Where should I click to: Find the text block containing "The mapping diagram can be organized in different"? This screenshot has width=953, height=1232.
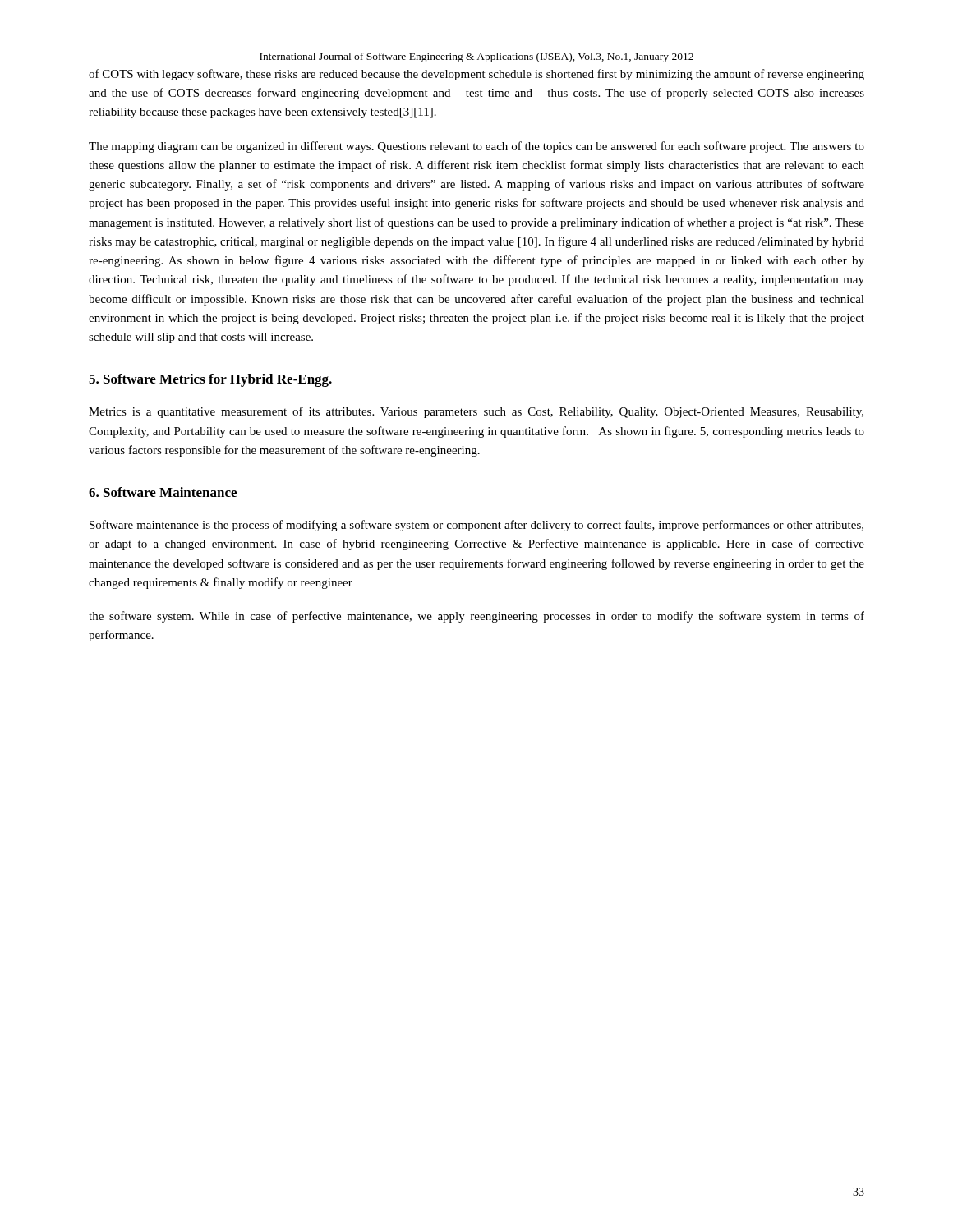pos(476,241)
